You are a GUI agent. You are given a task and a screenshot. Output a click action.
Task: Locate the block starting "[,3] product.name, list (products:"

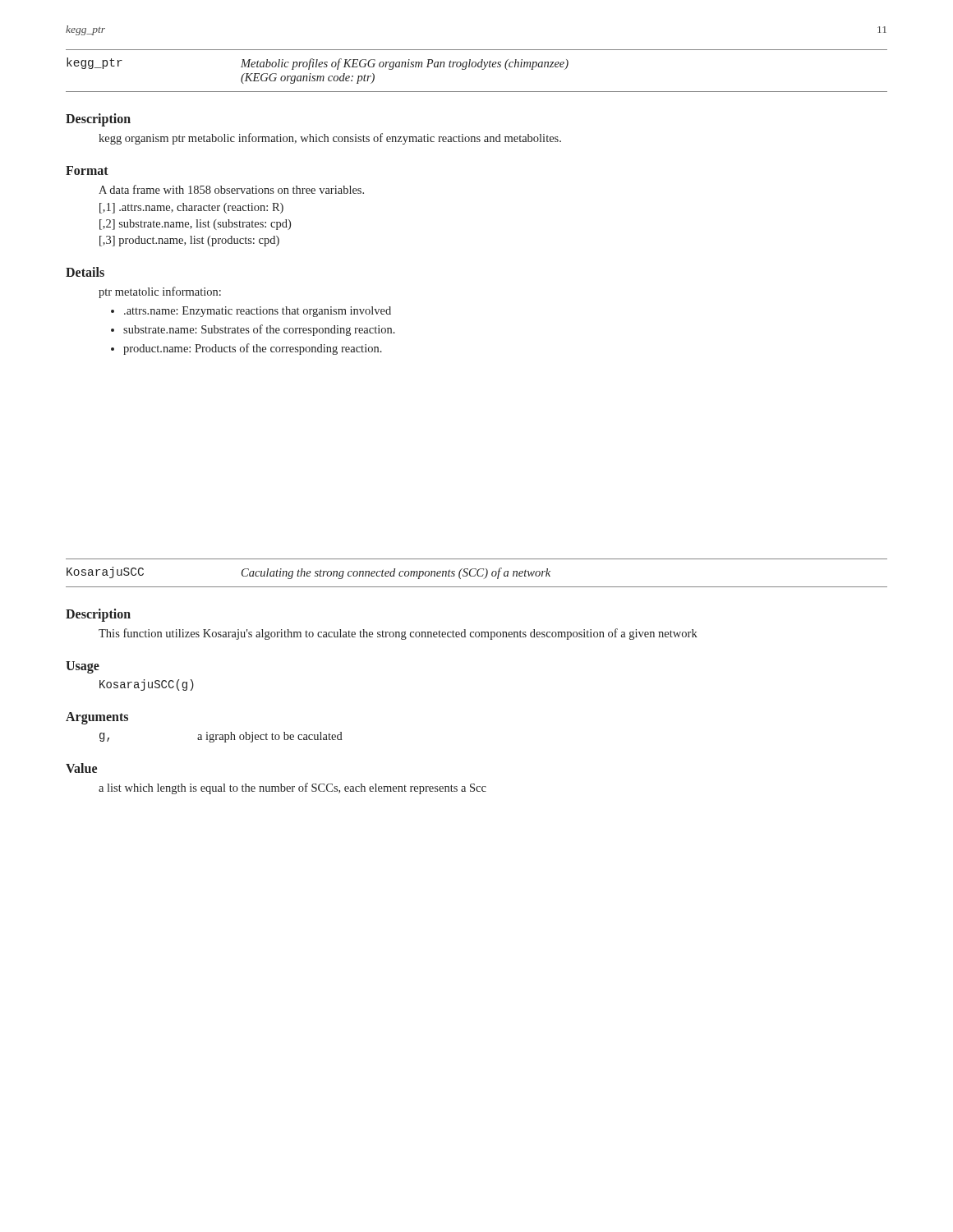click(x=189, y=240)
